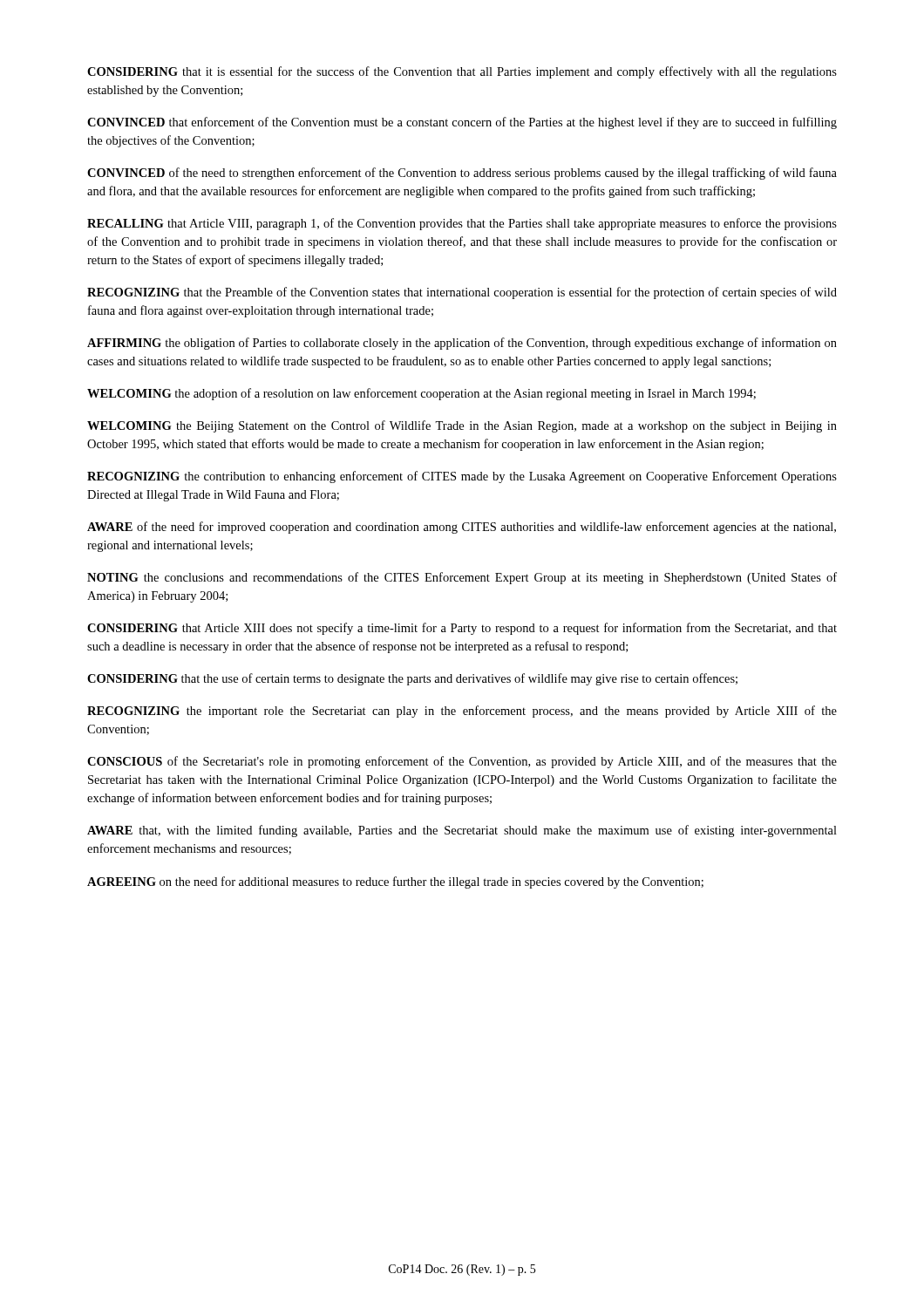Viewport: 924px width, 1308px height.
Task: Find the text block with the text "RECOGNIZING the important role the"
Action: click(462, 720)
